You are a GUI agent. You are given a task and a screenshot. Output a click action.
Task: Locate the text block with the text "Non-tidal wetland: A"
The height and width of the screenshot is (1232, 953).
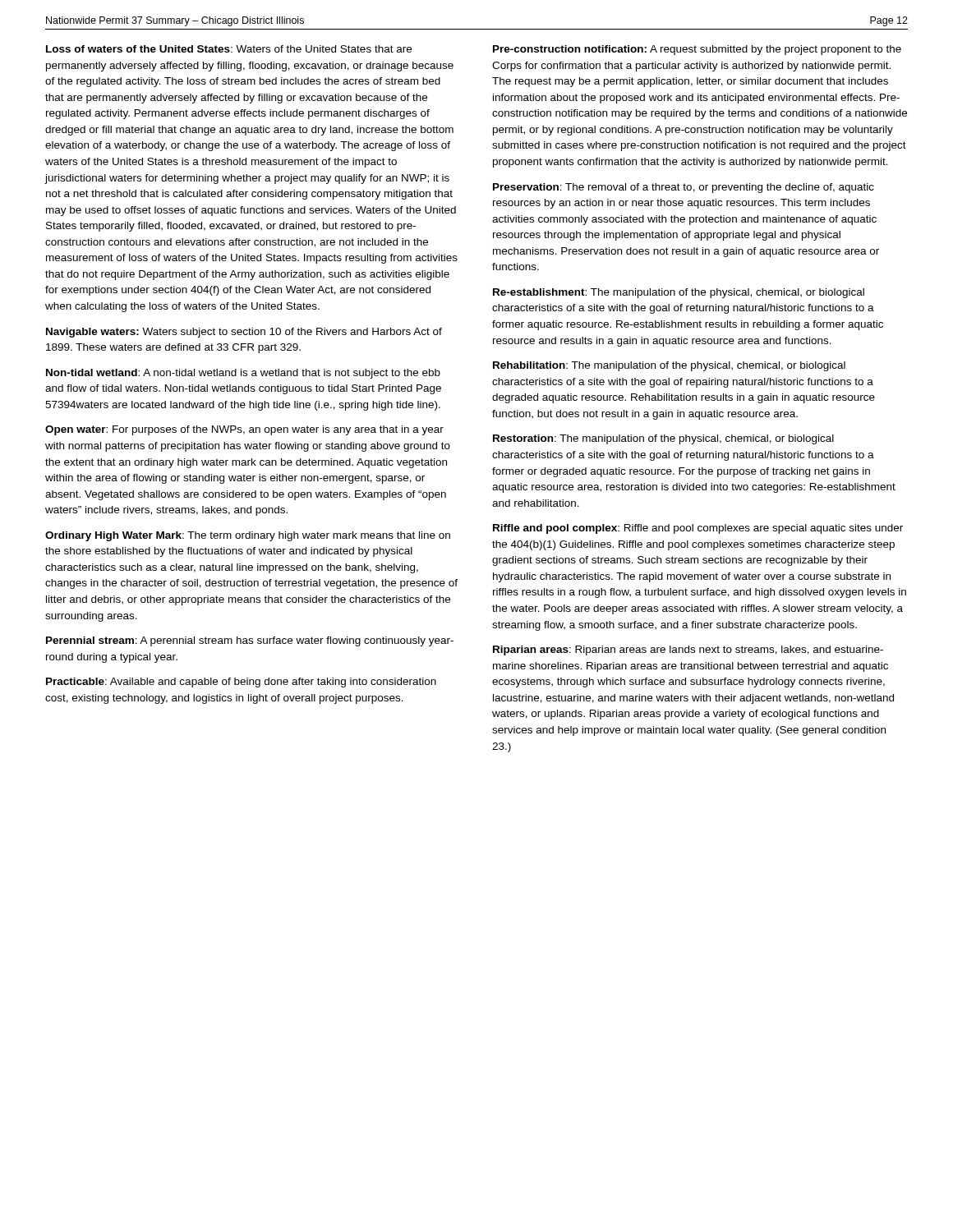pyautogui.click(x=243, y=388)
